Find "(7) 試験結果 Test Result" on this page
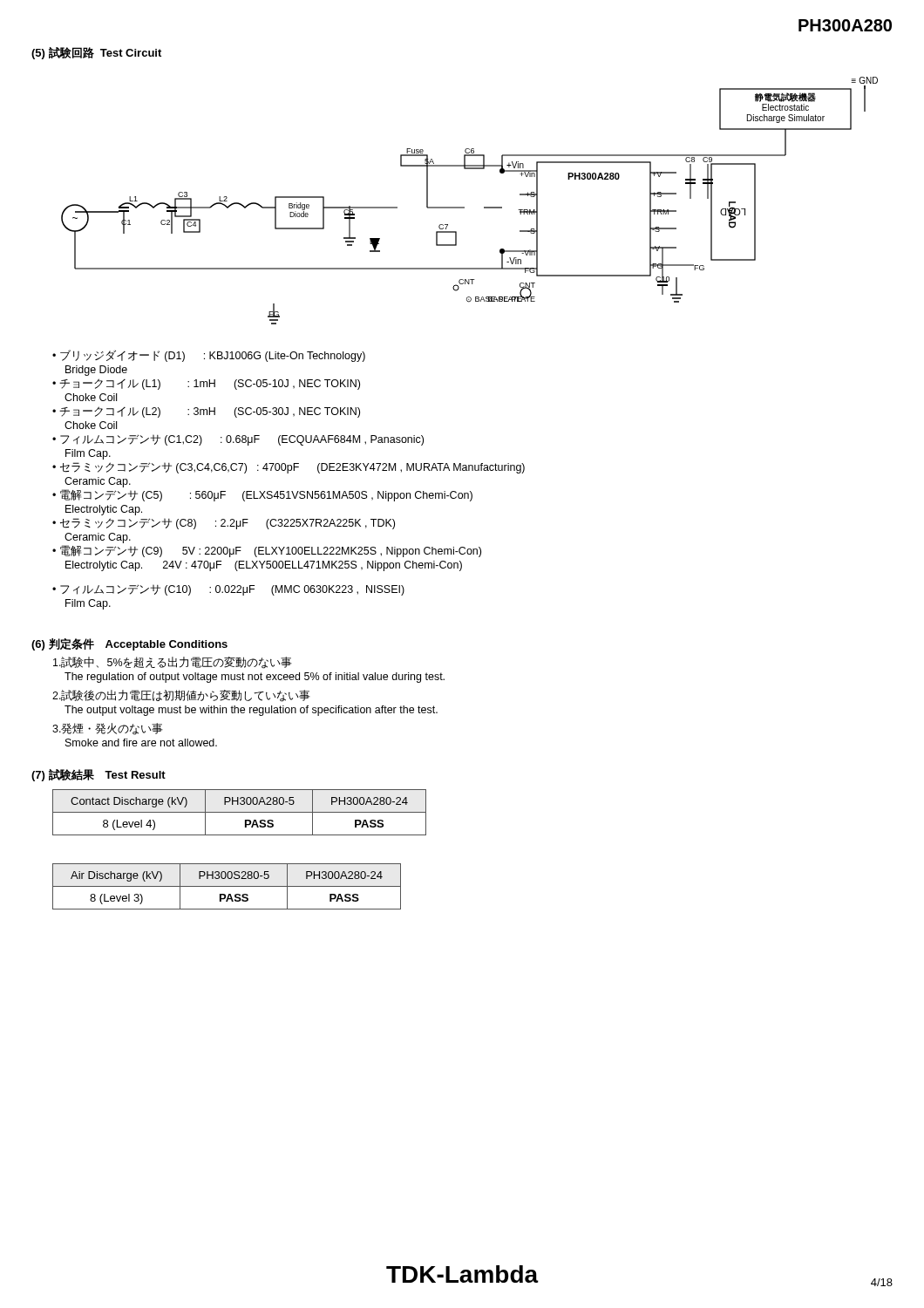The image size is (924, 1308). (98, 775)
